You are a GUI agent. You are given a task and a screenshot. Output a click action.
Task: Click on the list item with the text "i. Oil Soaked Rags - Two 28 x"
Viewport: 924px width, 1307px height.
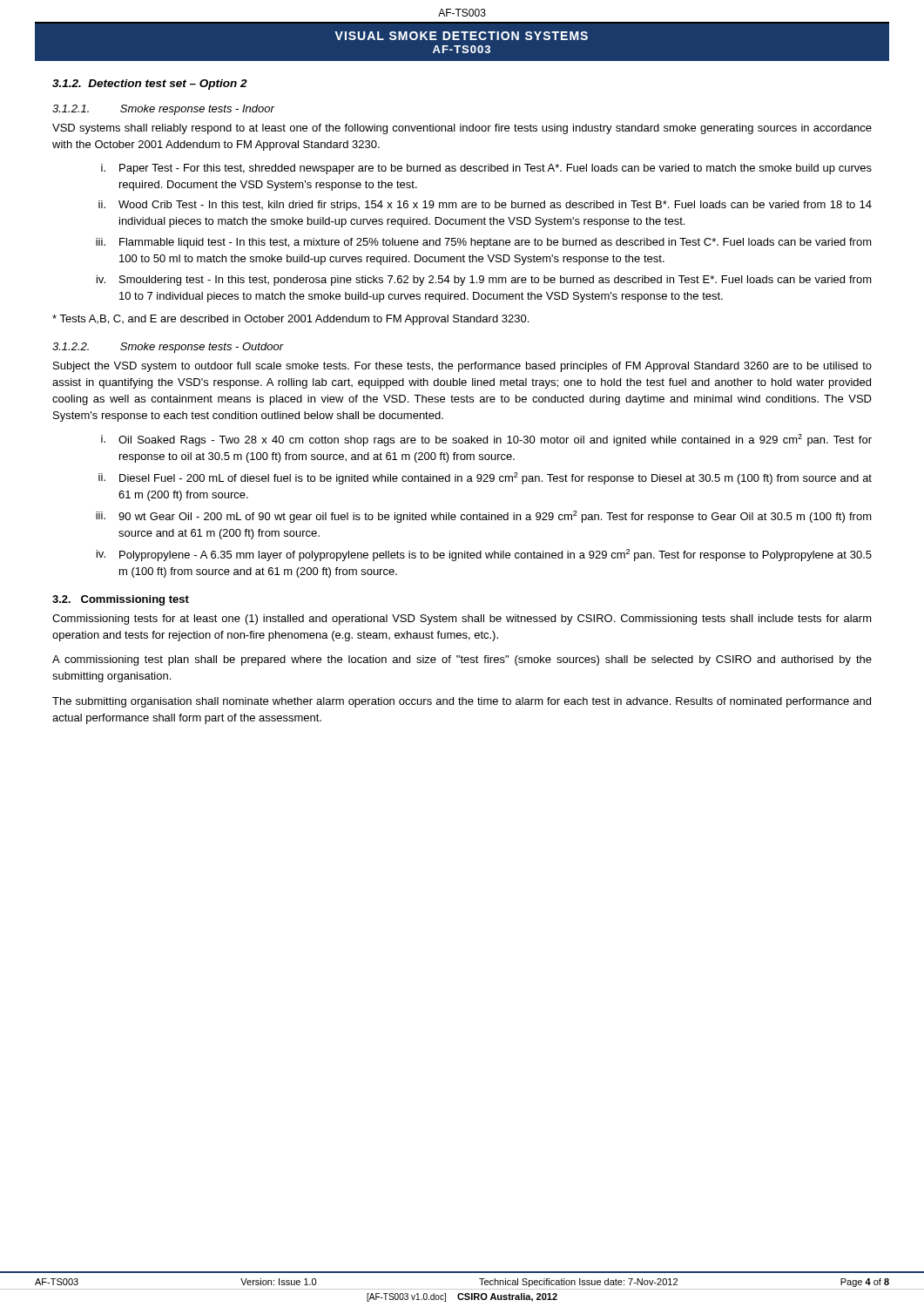tap(475, 448)
